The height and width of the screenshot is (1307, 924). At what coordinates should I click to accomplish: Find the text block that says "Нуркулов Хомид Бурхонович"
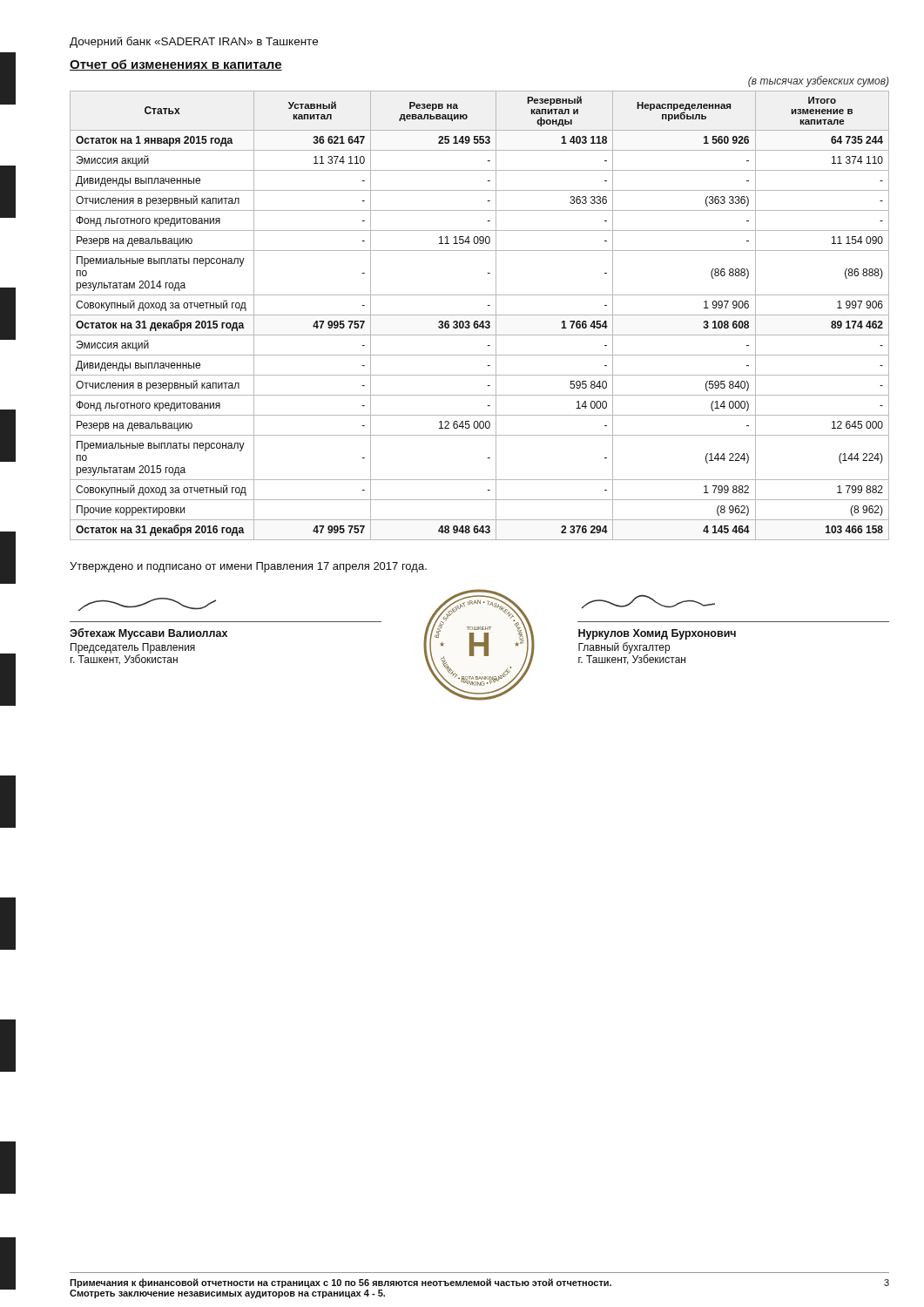point(733,627)
